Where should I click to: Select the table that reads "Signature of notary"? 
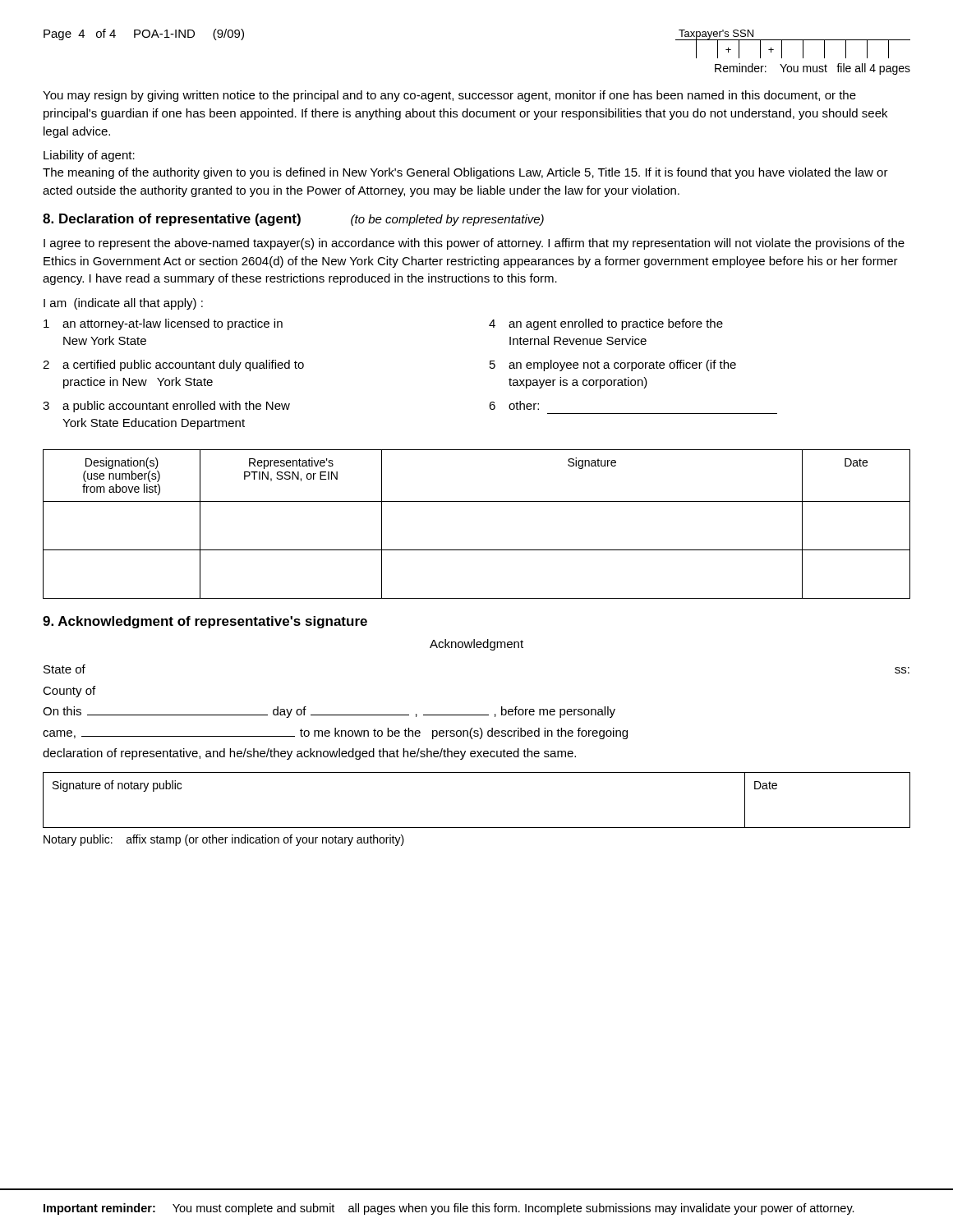coord(476,800)
